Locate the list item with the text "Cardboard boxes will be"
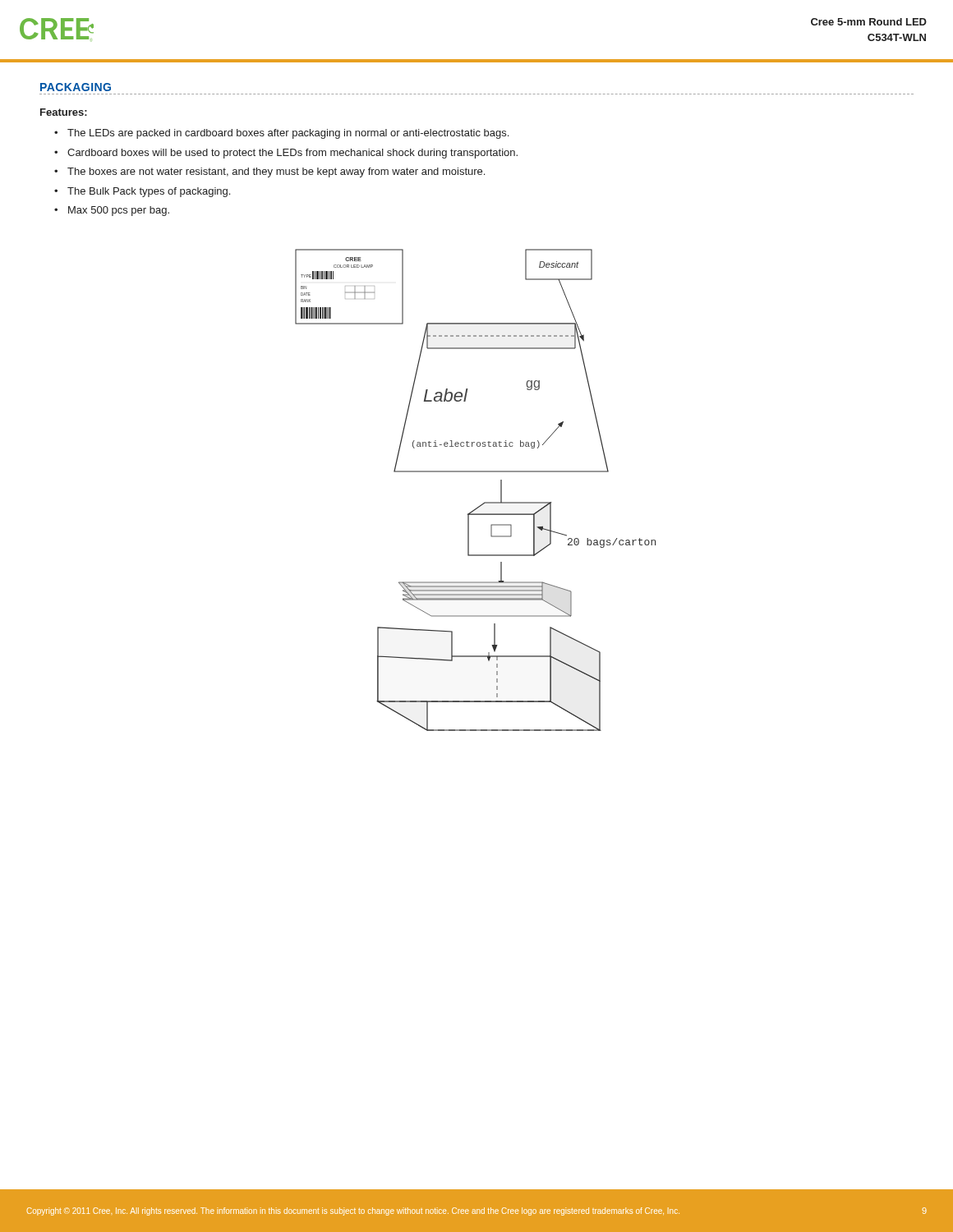The height and width of the screenshot is (1232, 953). click(293, 152)
